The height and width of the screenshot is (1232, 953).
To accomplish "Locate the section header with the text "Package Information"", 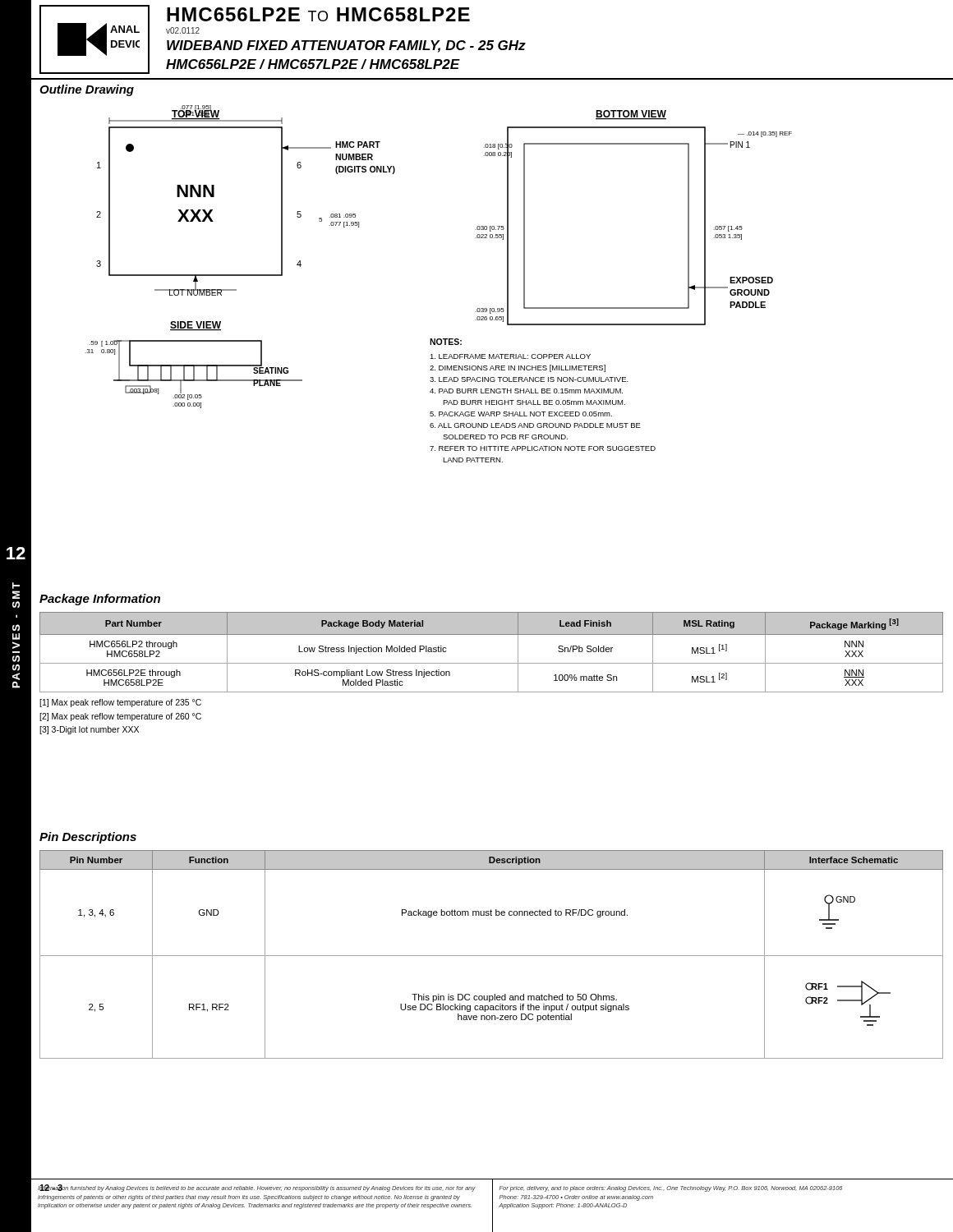I will pos(100,598).
